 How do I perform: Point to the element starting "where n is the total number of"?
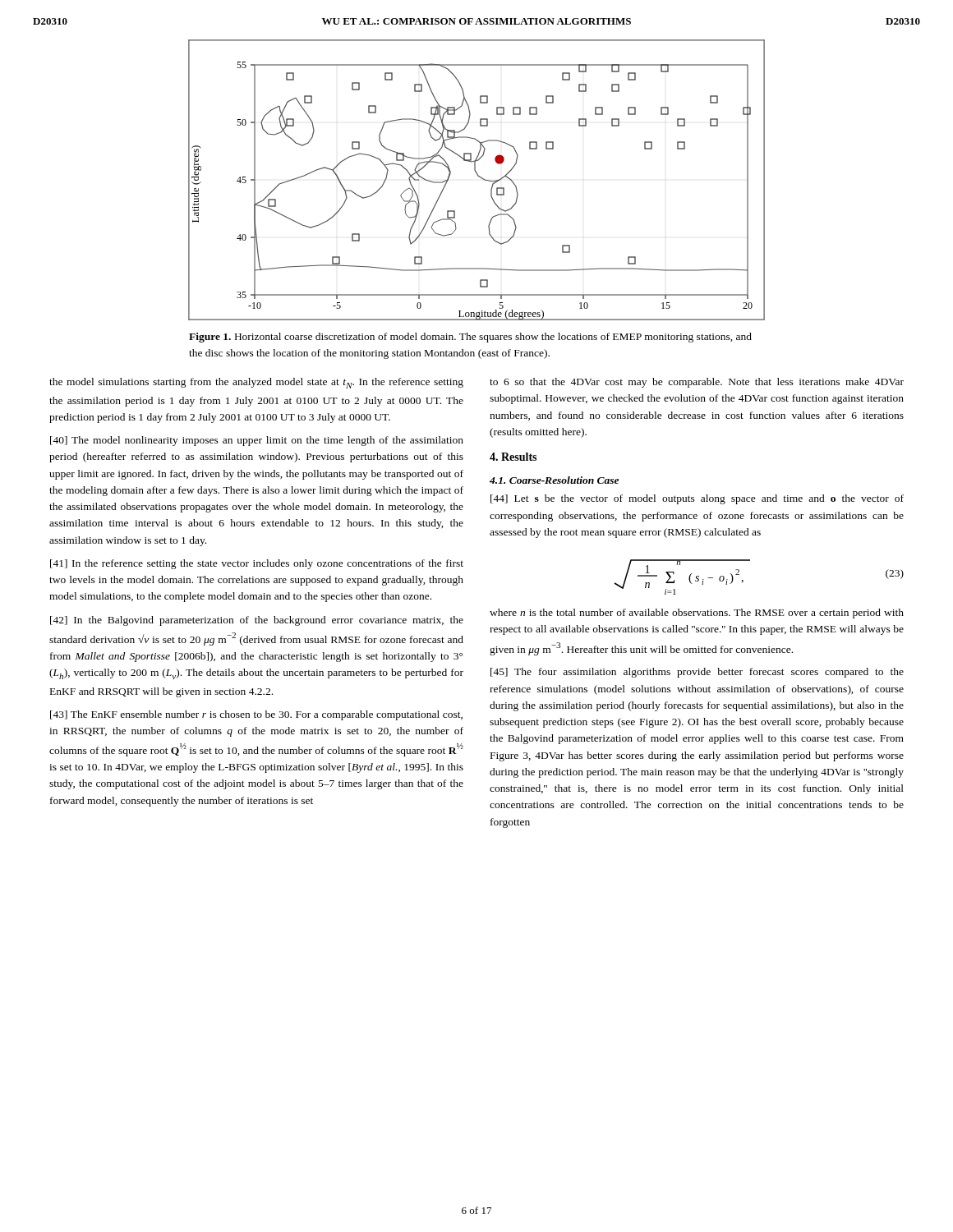[697, 630]
